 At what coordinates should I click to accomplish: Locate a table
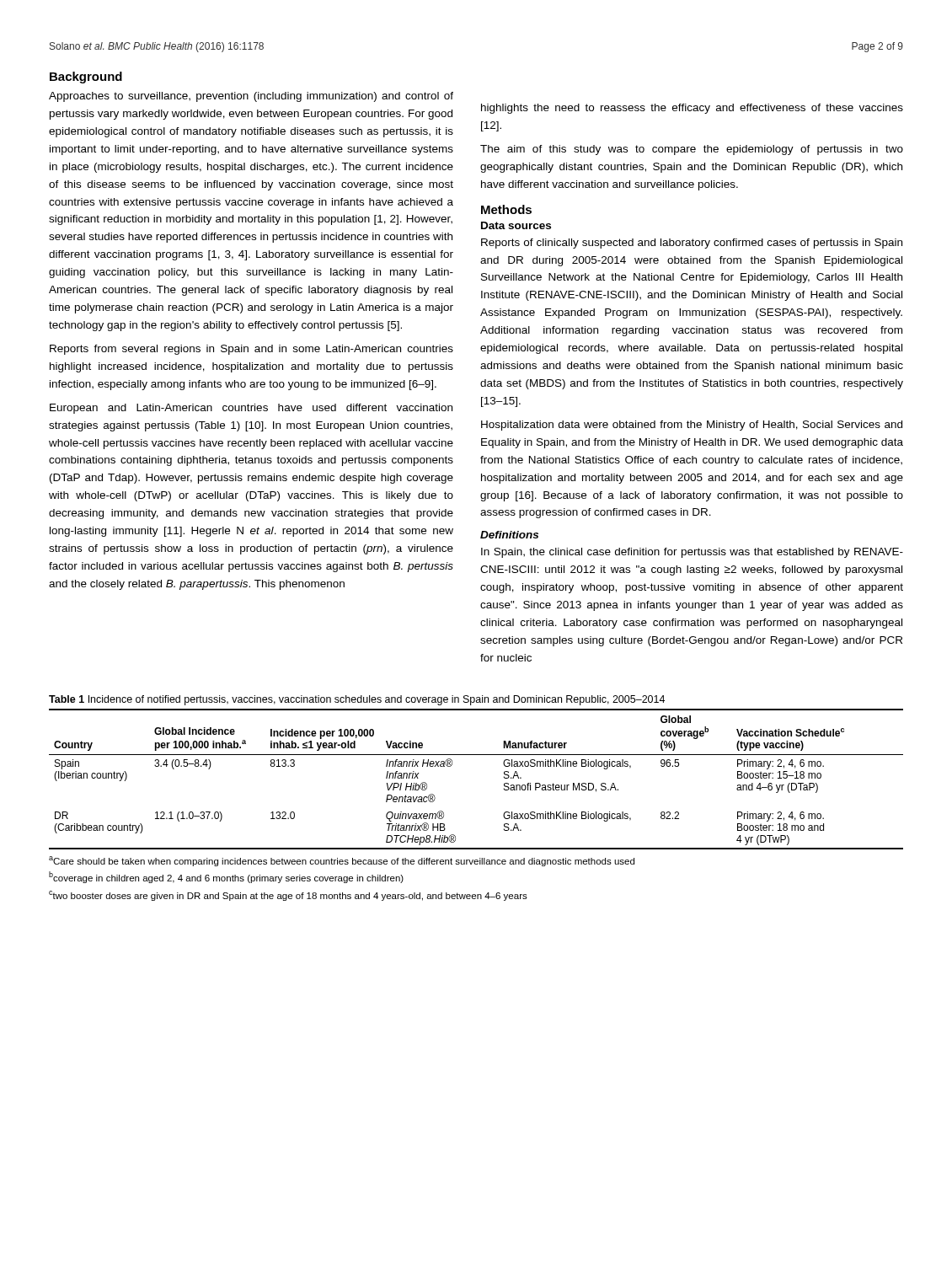click(476, 779)
